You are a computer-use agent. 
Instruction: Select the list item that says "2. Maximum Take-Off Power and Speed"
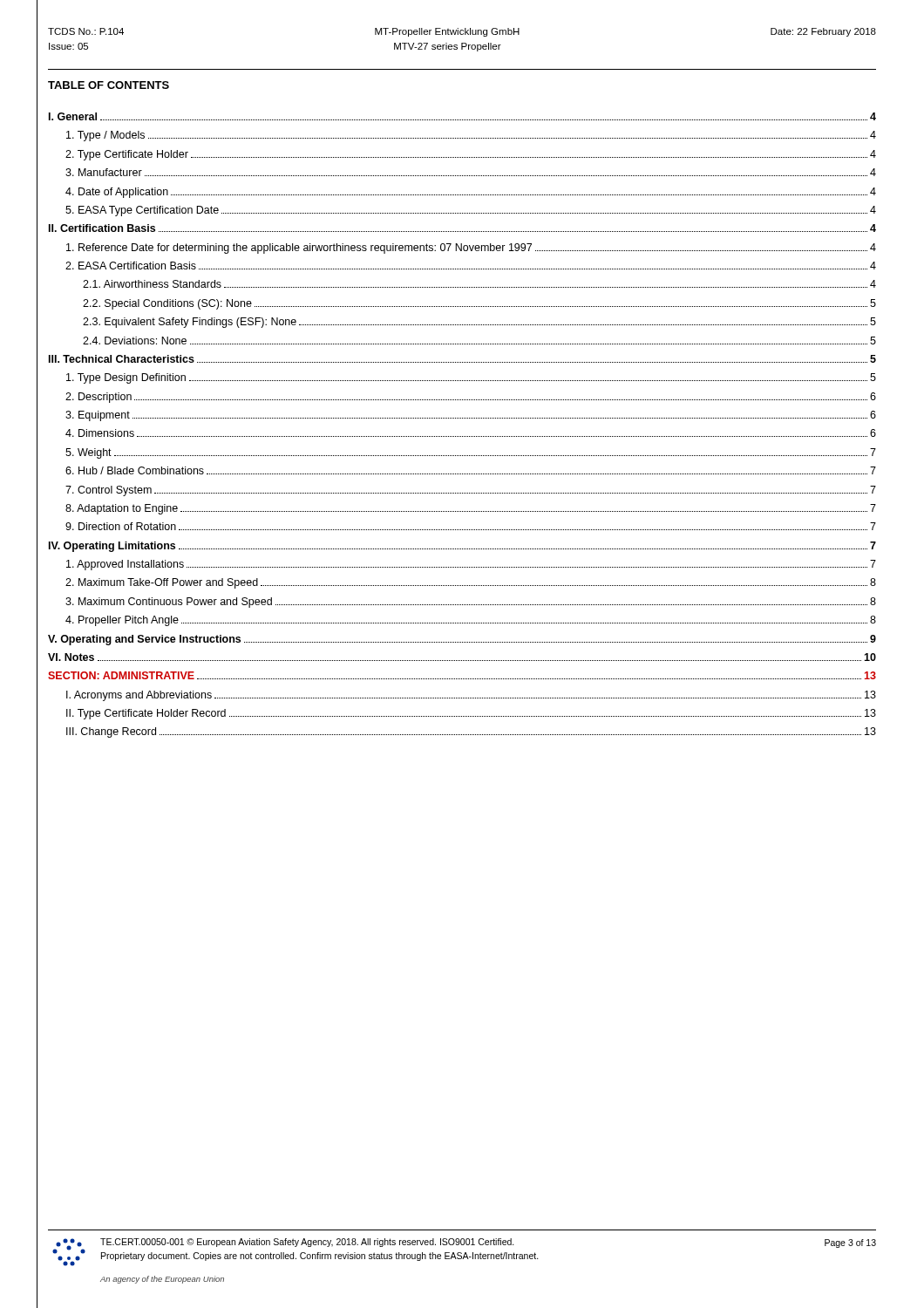coord(462,583)
